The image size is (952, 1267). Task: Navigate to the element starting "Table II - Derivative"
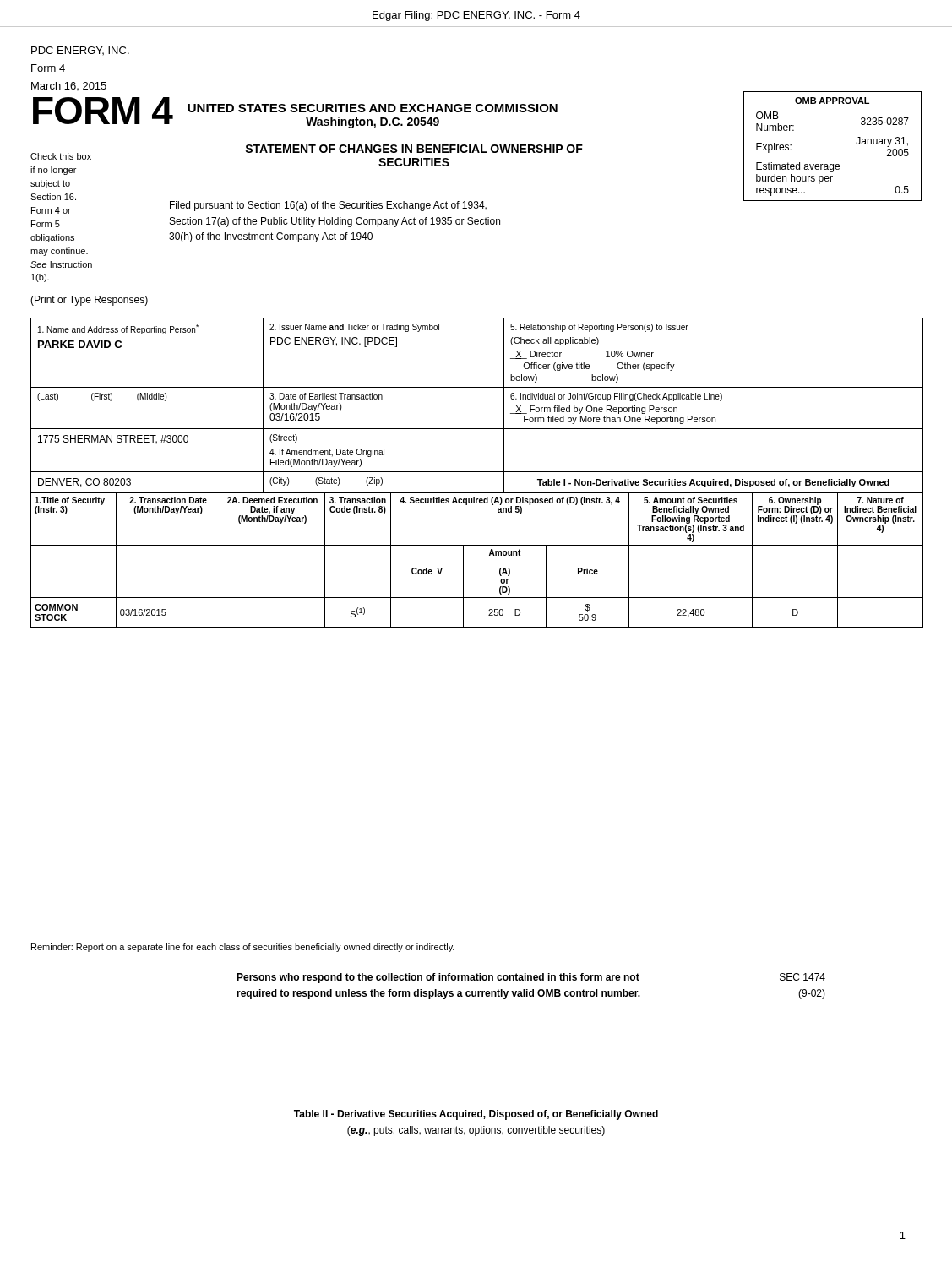click(x=476, y=1122)
